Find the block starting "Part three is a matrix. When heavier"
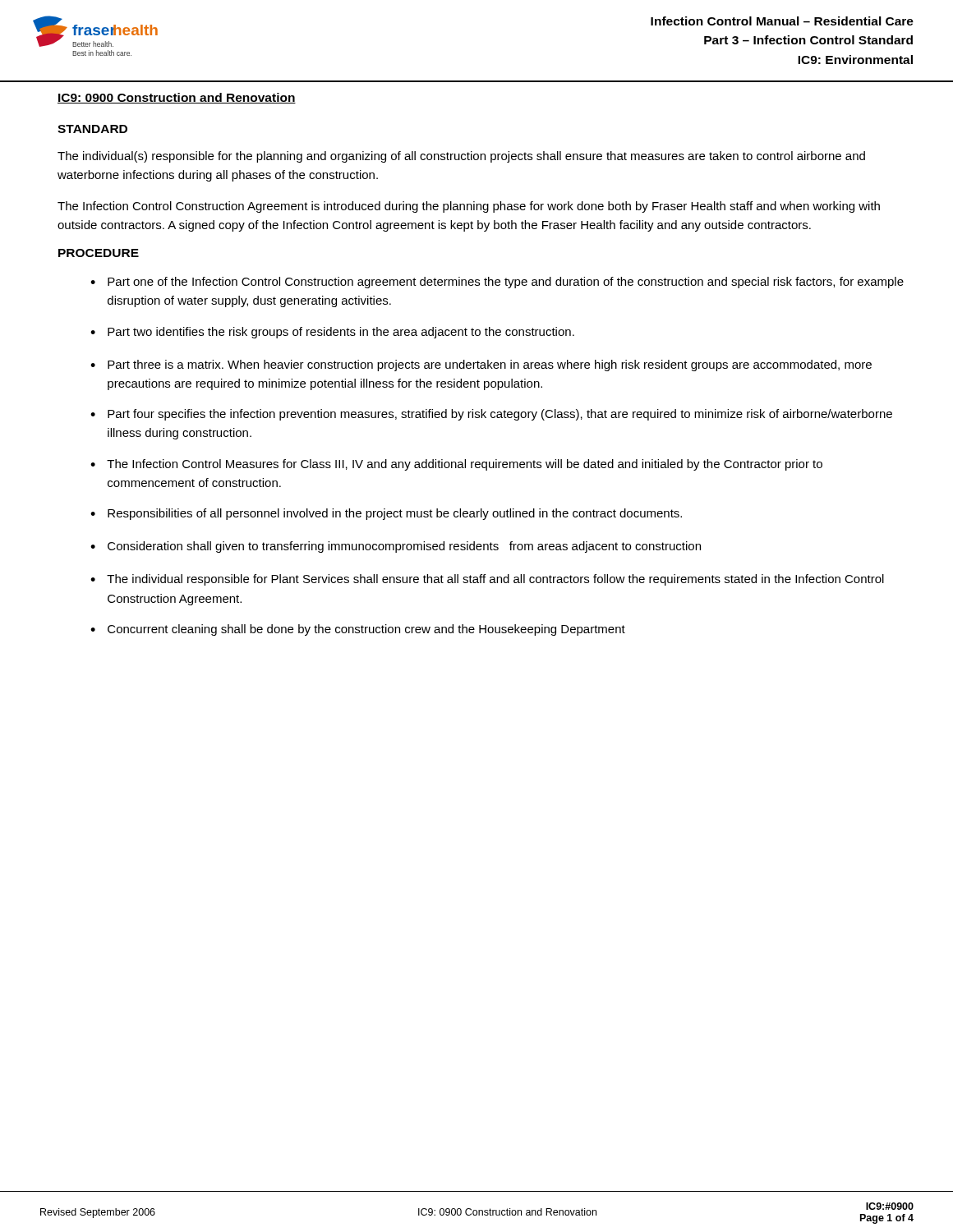 coord(505,374)
